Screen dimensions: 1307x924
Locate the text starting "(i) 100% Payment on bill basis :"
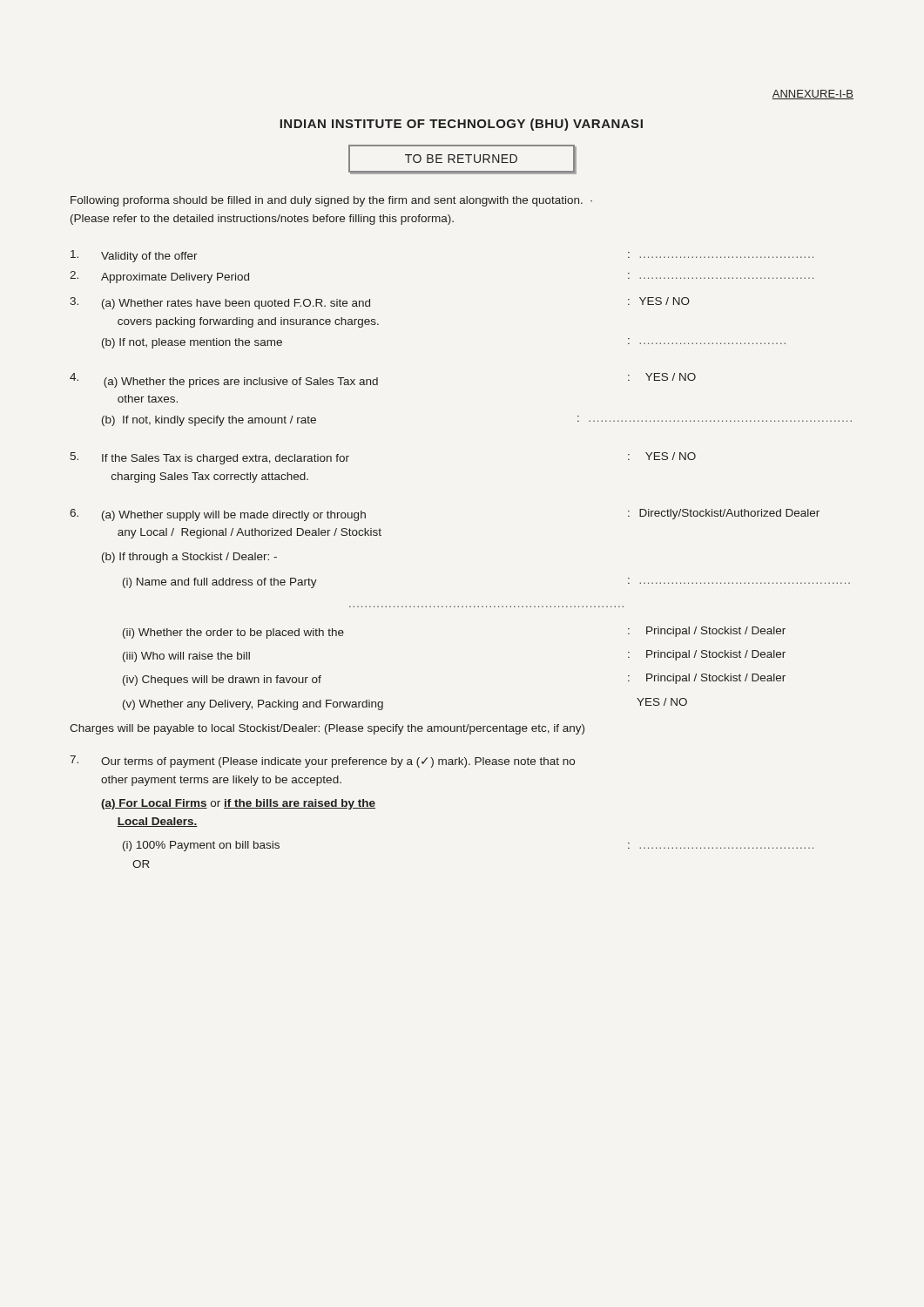202,846
